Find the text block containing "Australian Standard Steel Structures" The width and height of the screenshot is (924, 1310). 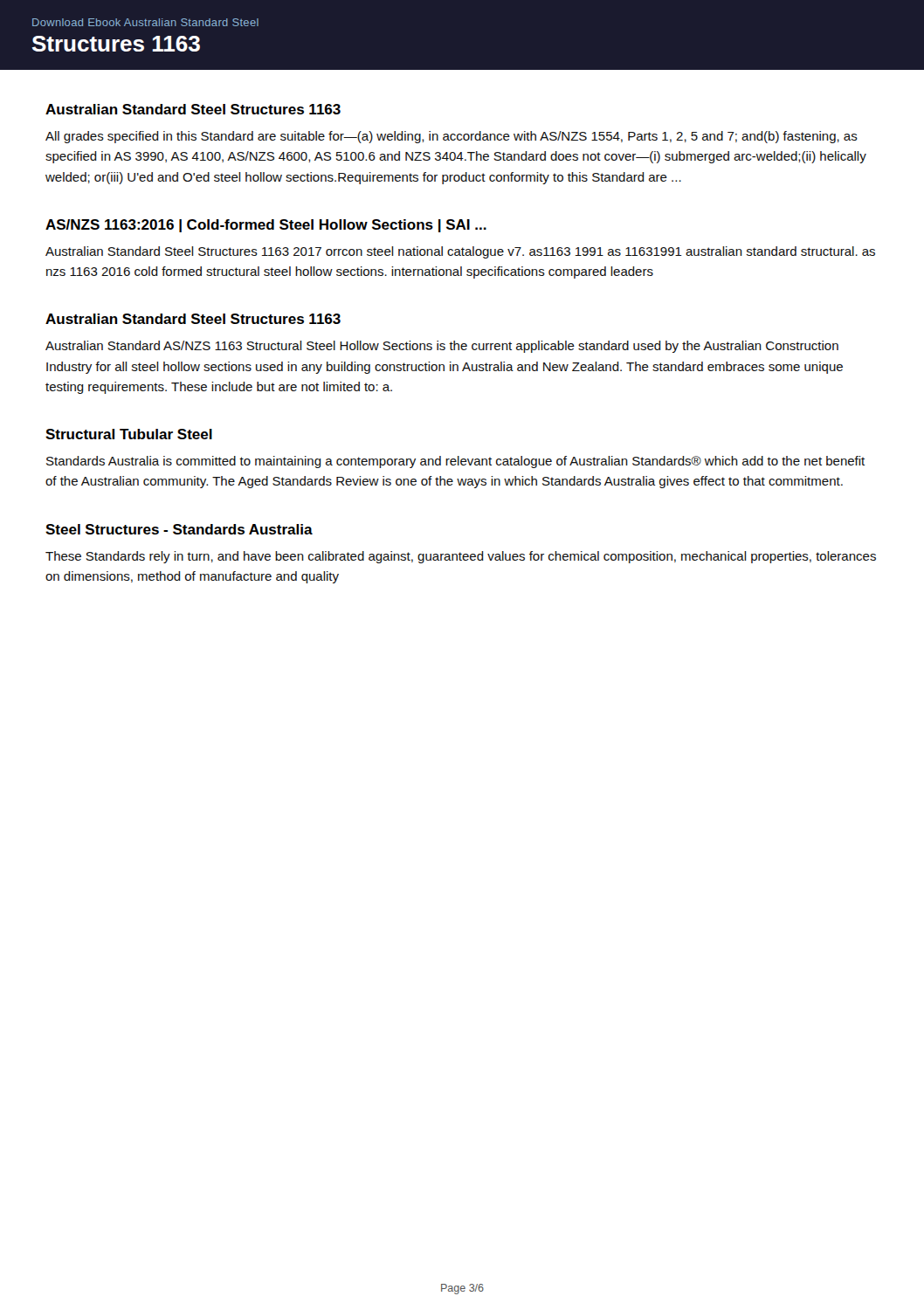pyautogui.click(x=461, y=261)
